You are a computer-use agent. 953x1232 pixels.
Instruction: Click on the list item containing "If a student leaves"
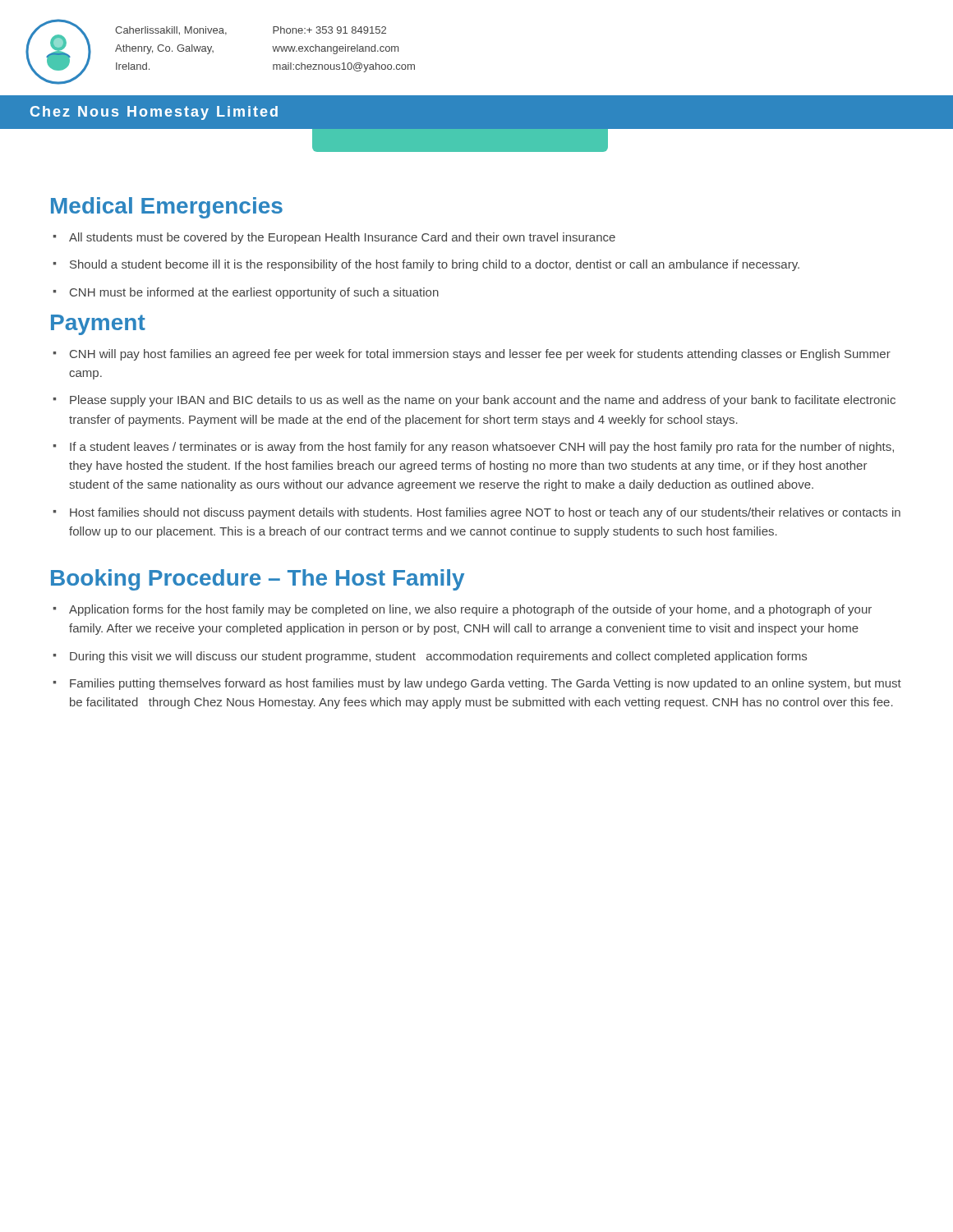click(x=482, y=465)
